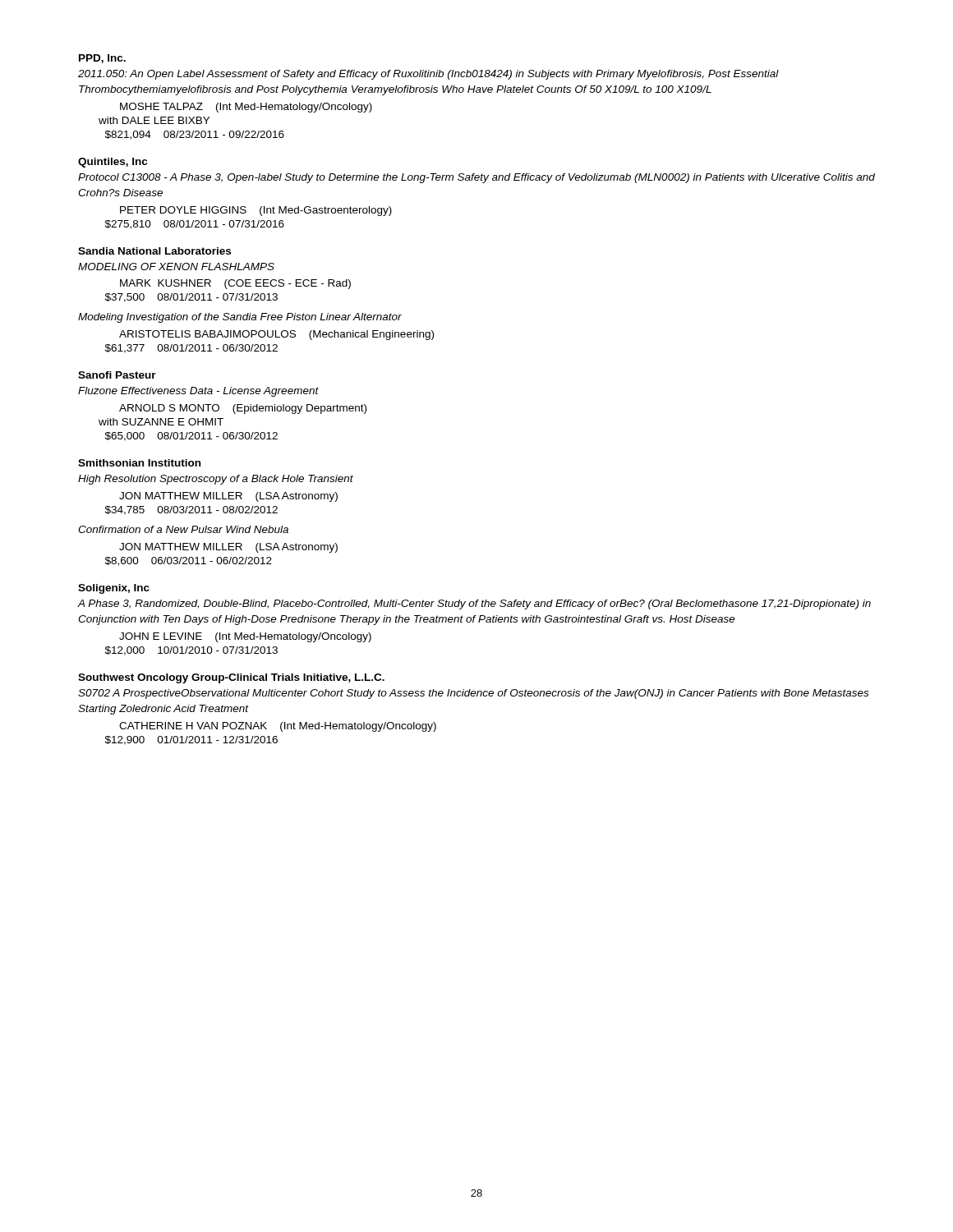This screenshot has width=953, height=1232.
Task: Select the text with the text "Confirmation of a New Pulsar Wind Nebula"
Action: tap(183, 530)
